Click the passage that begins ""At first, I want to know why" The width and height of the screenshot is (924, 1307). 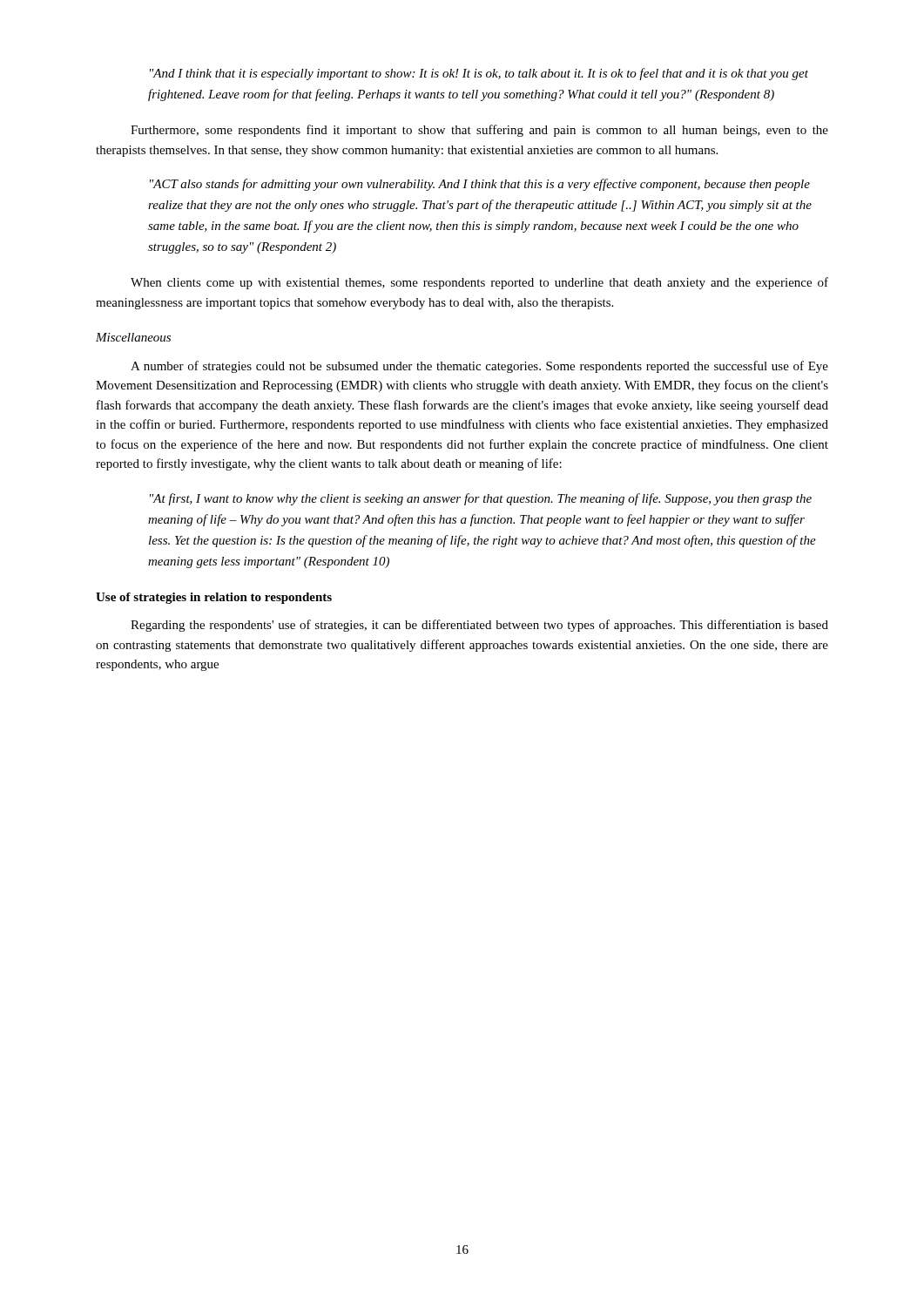(x=488, y=529)
